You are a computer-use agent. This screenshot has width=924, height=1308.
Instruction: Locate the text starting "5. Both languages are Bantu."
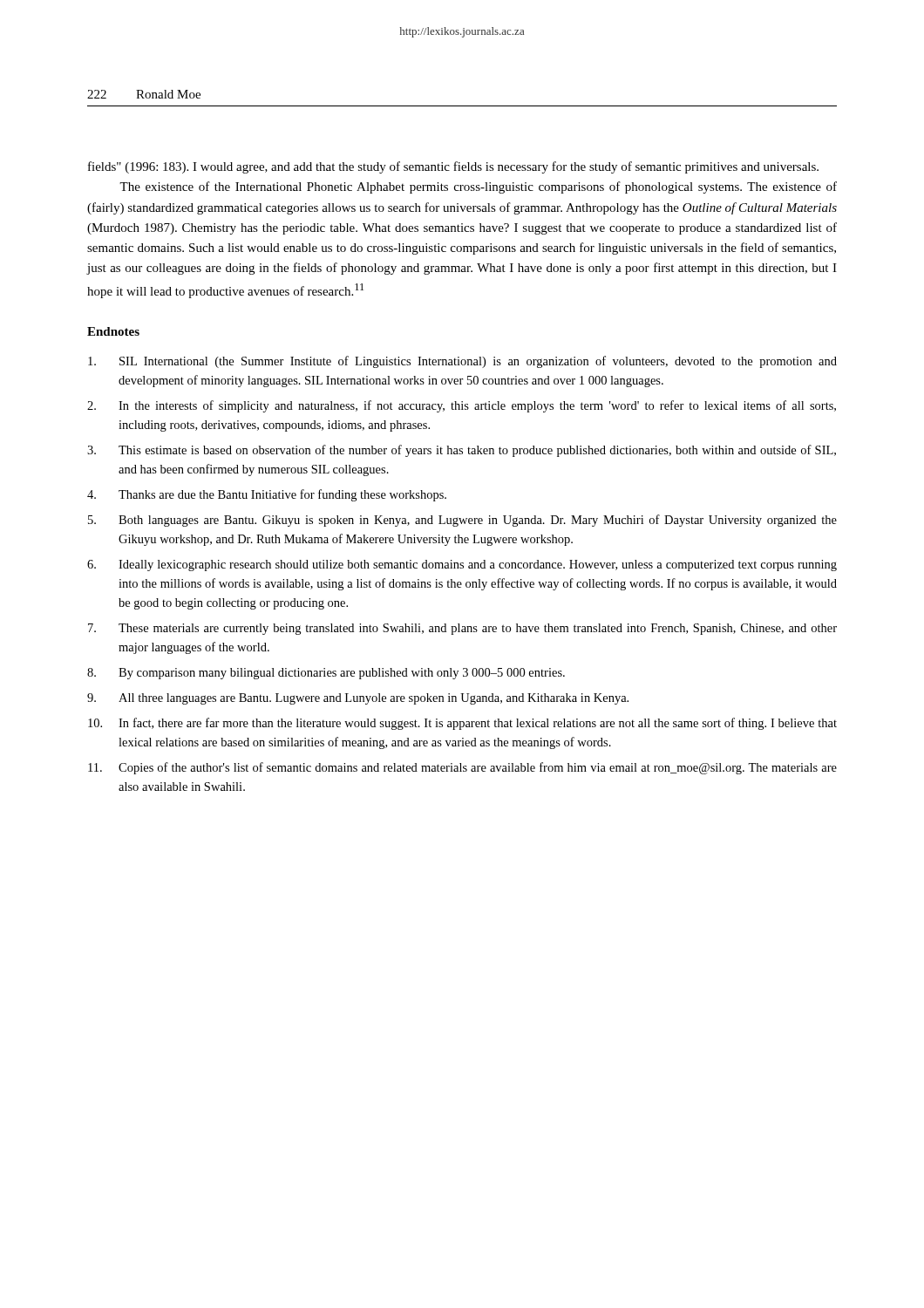pos(462,529)
